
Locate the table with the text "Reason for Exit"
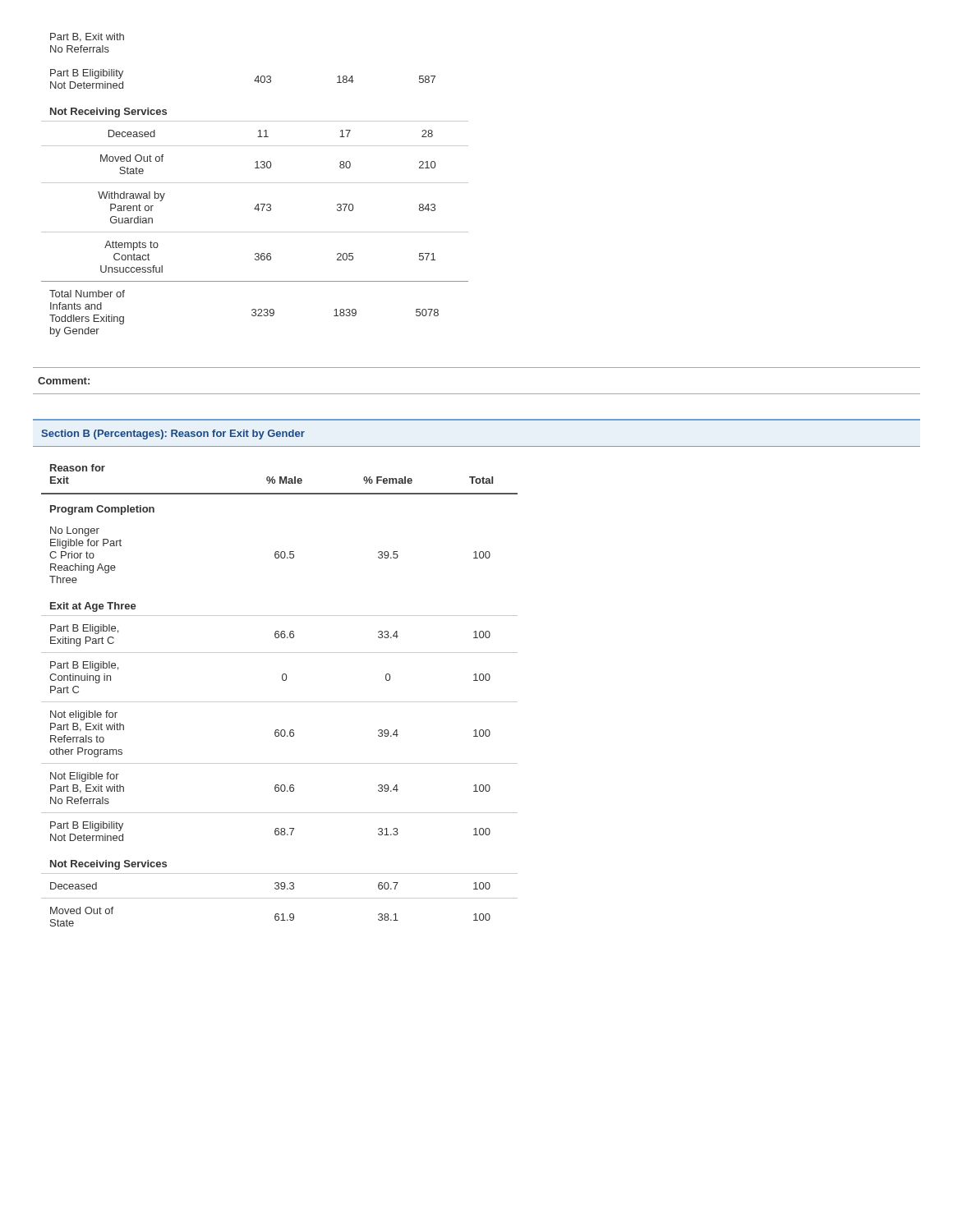click(x=279, y=695)
